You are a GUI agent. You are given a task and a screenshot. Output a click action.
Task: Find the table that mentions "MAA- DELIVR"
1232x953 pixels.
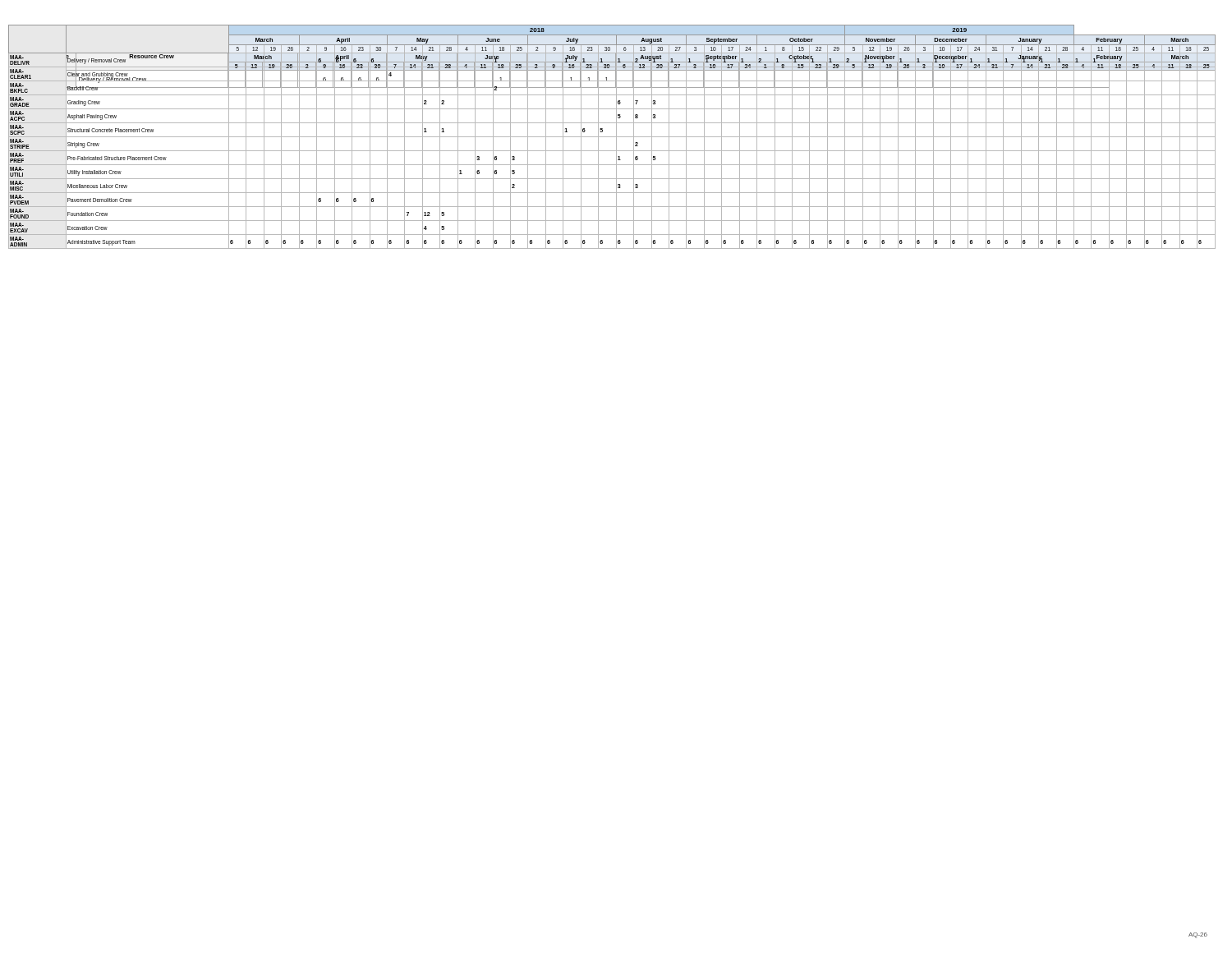click(x=616, y=65)
